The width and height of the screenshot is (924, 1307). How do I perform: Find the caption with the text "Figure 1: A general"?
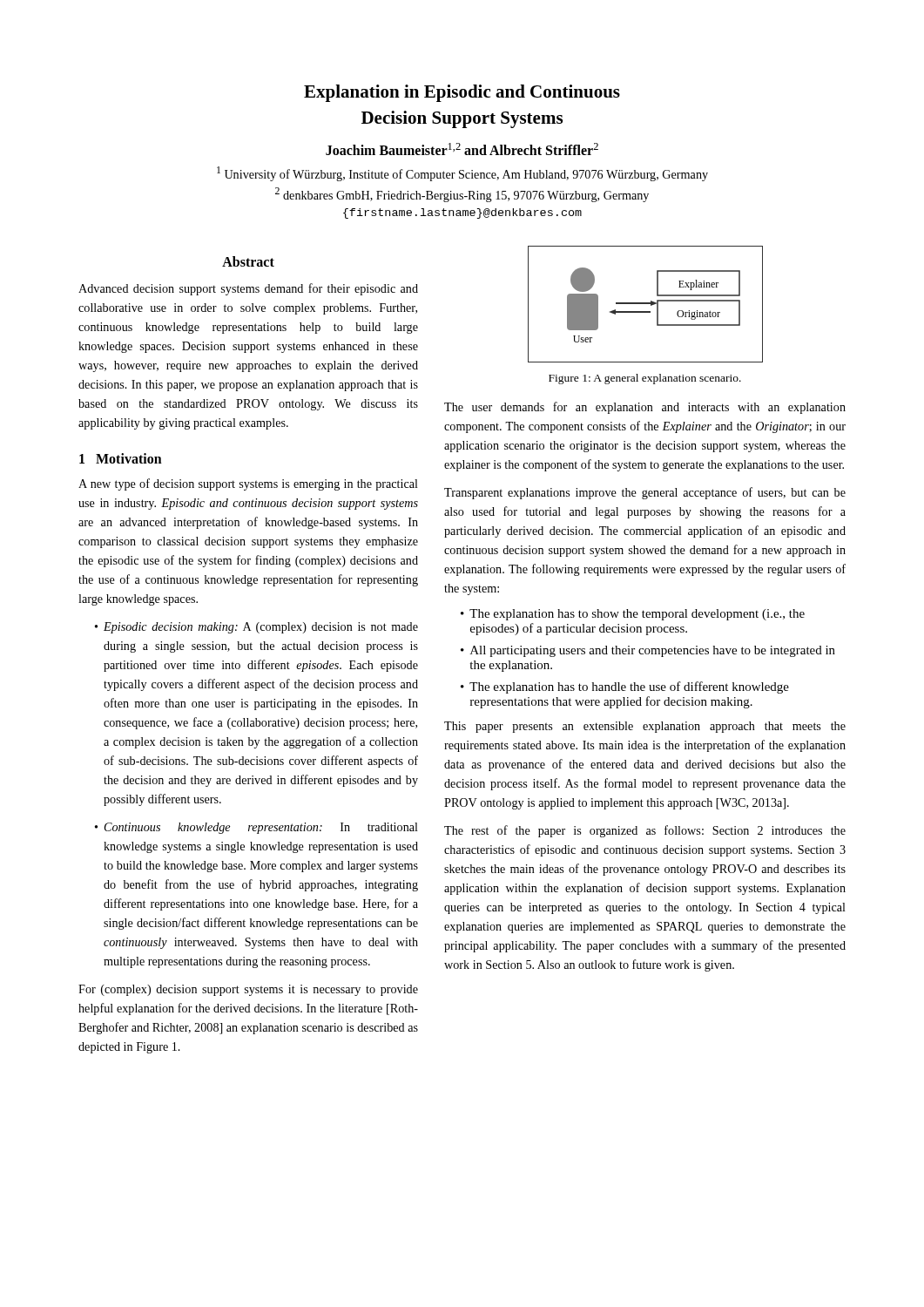(x=645, y=378)
